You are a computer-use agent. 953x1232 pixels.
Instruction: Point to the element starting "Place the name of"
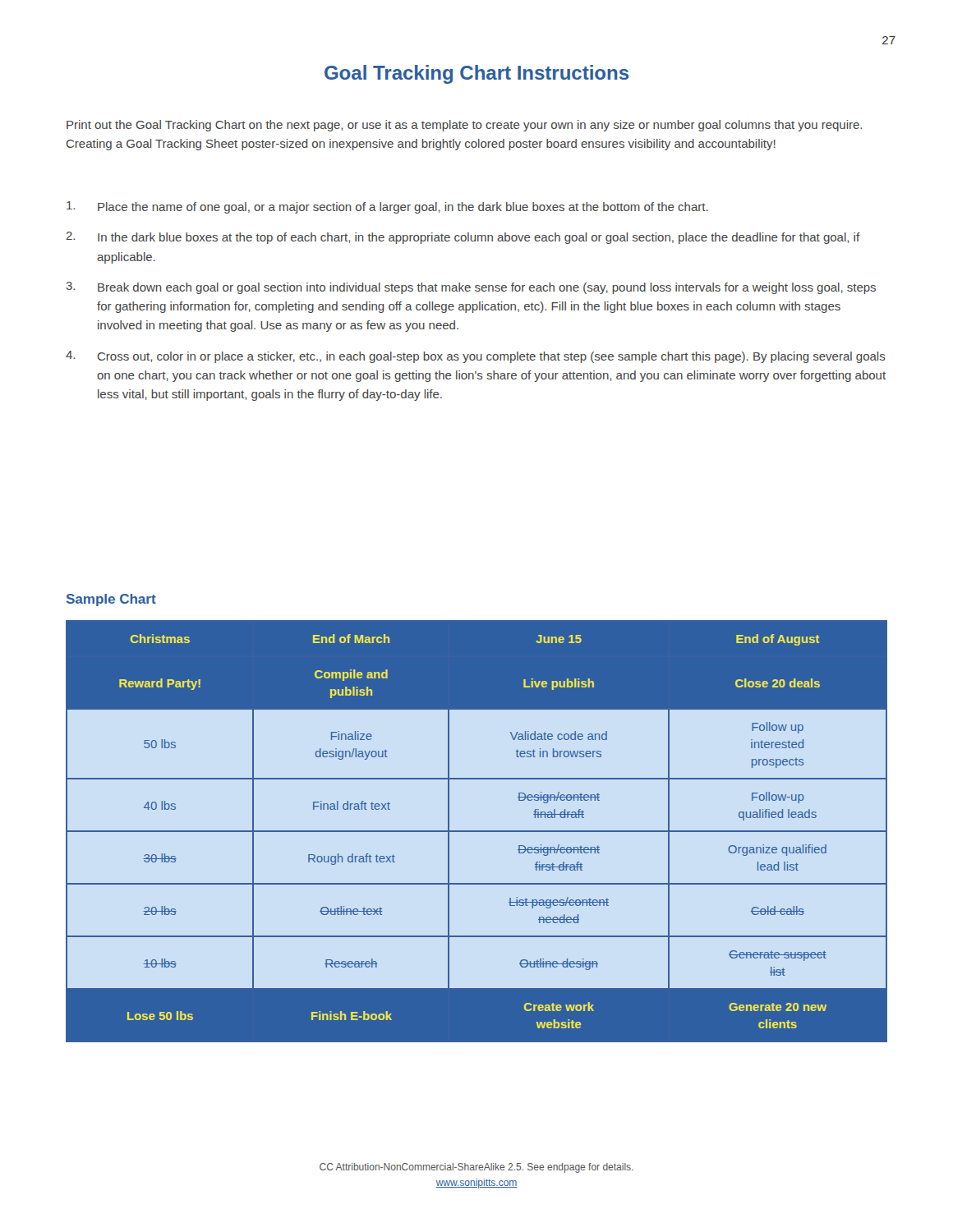[x=476, y=207]
